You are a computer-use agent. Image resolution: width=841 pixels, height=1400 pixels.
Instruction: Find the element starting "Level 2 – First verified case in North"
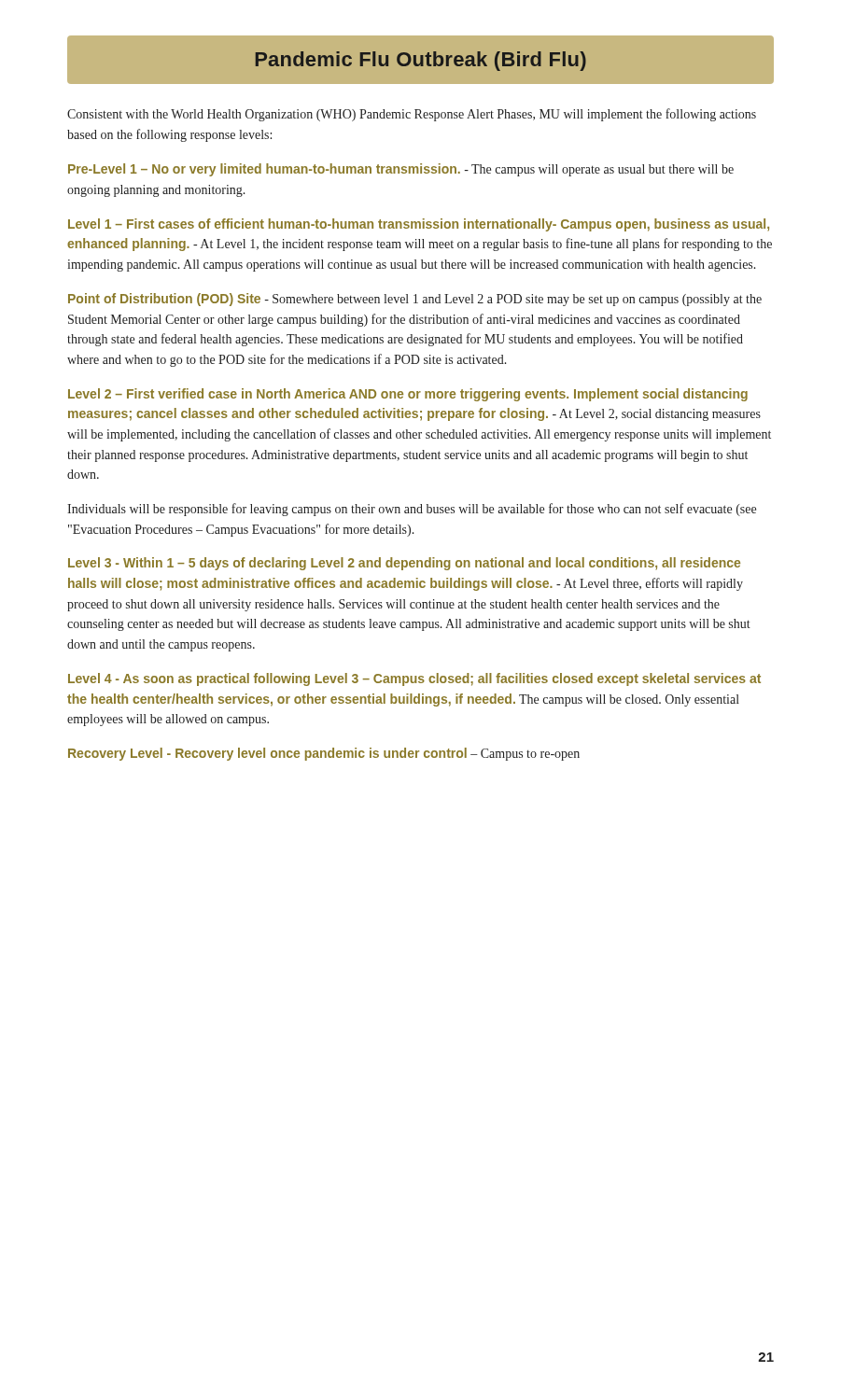point(420,435)
